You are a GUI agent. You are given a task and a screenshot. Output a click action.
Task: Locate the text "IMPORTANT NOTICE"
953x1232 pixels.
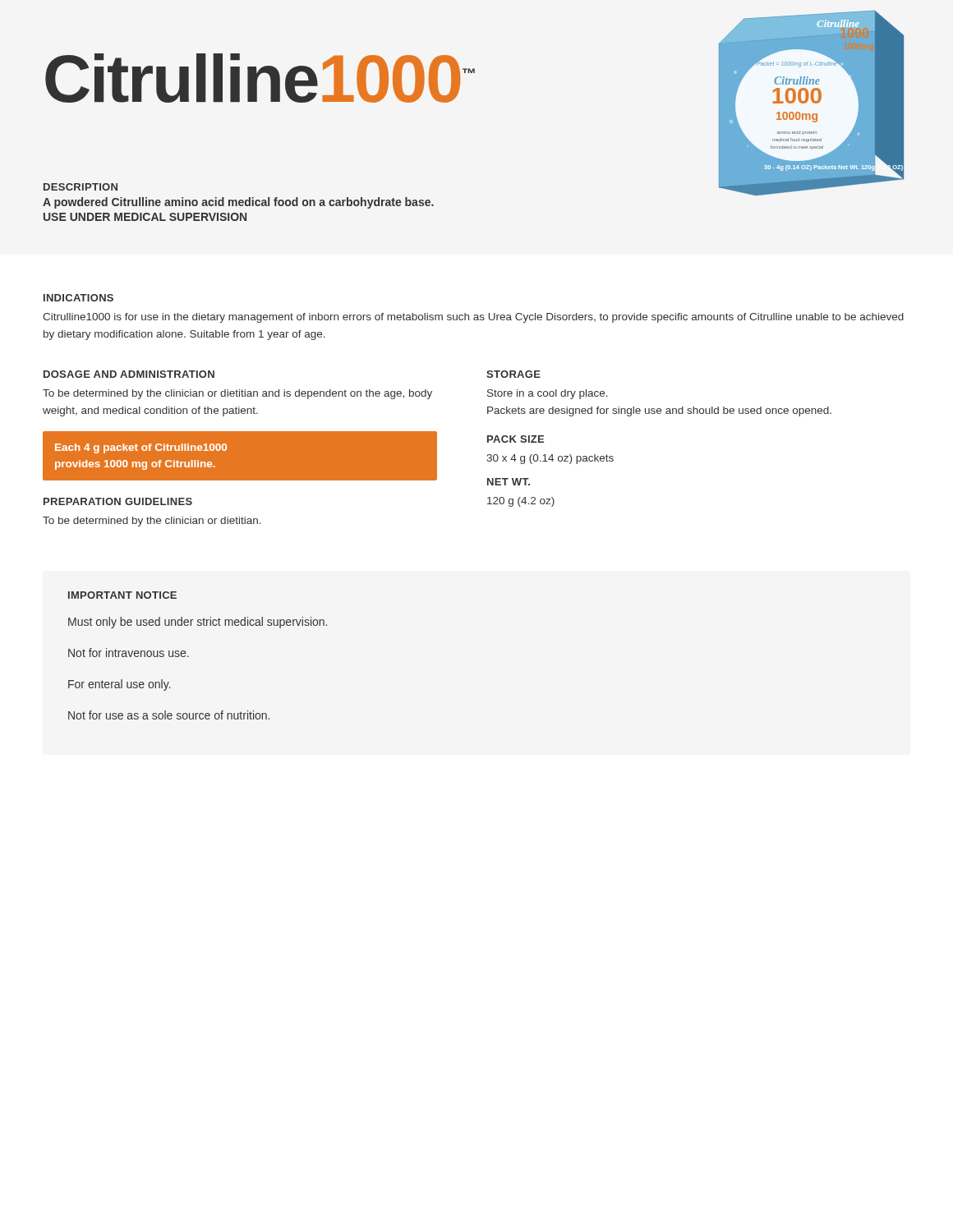point(122,595)
